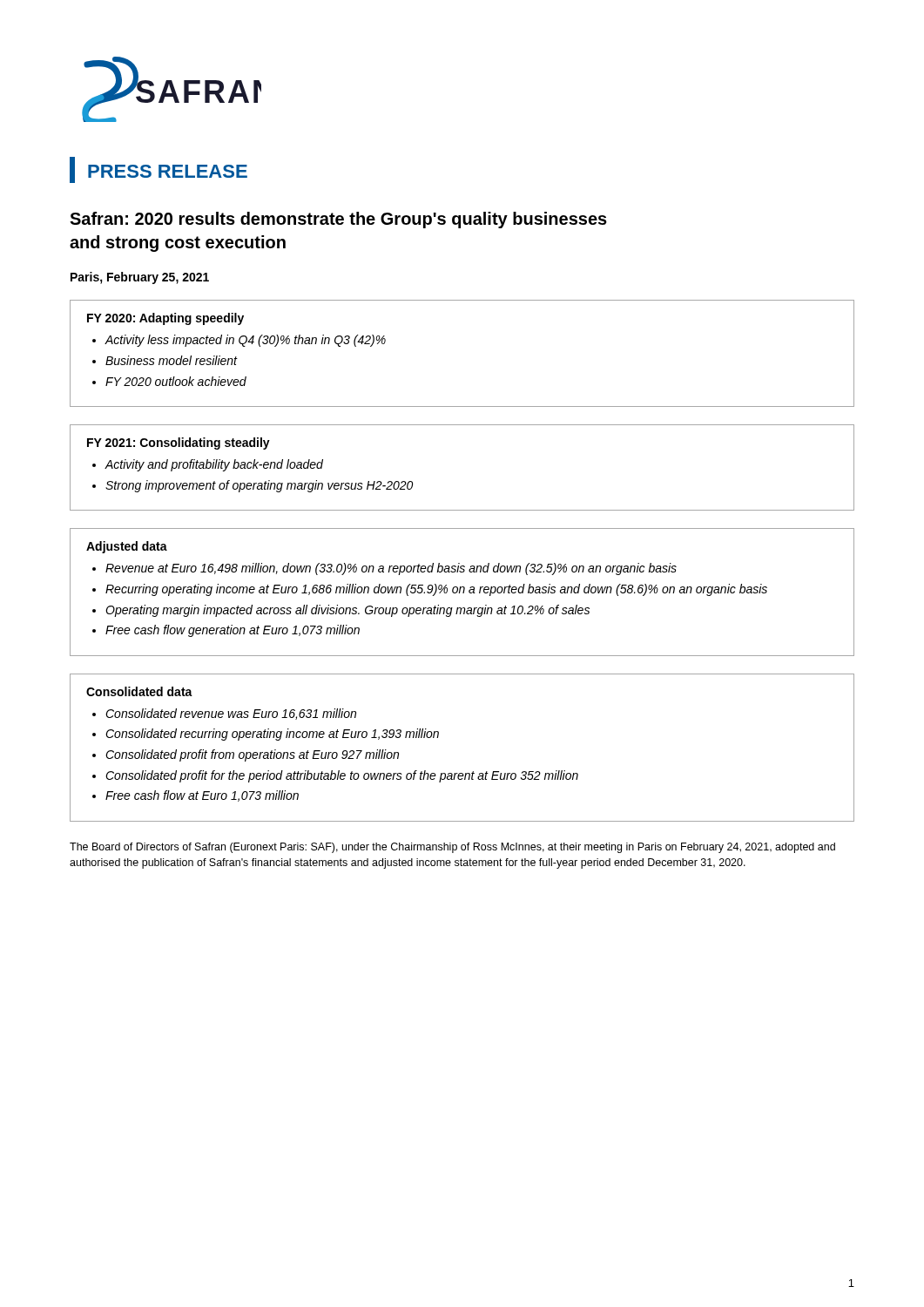Click the section header that begins "FY 2021: Consolidating"
Image resolution: width=924 pixels, height=1307 pixels.
[179, 444]
